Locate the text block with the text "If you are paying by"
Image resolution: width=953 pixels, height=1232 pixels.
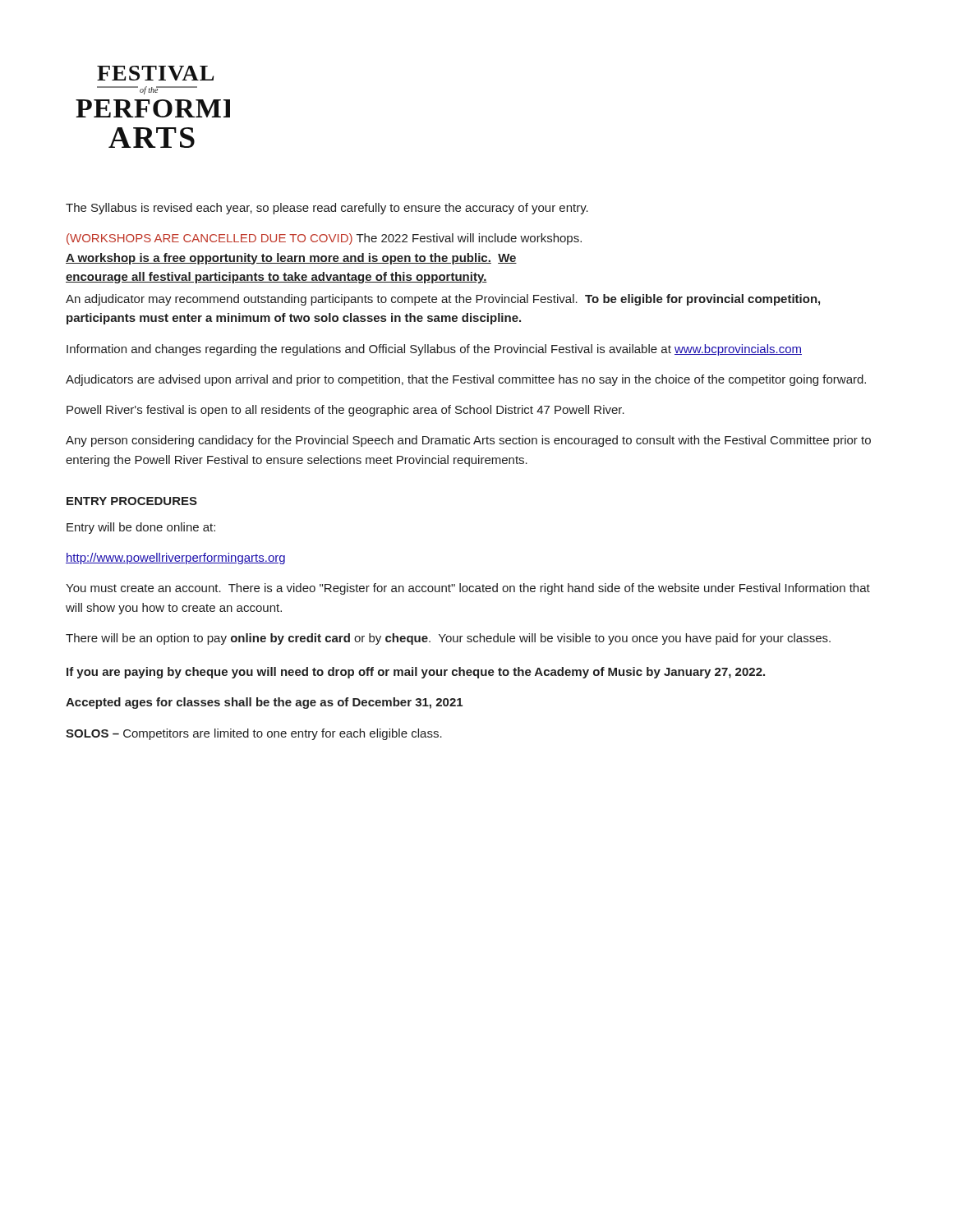click(x=476, y=672)
